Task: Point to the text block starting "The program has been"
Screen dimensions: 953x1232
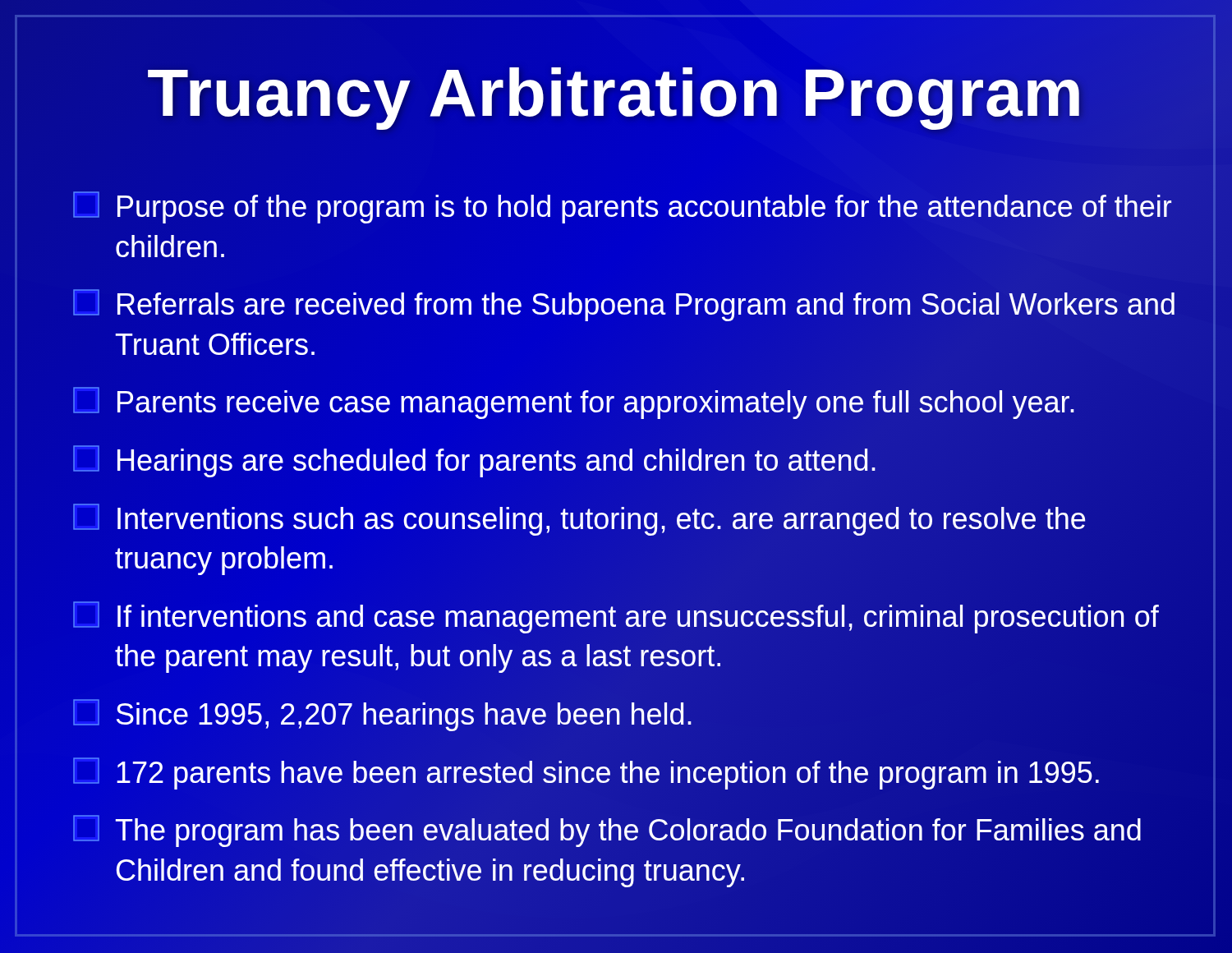Action: click(x=631, y=851)
